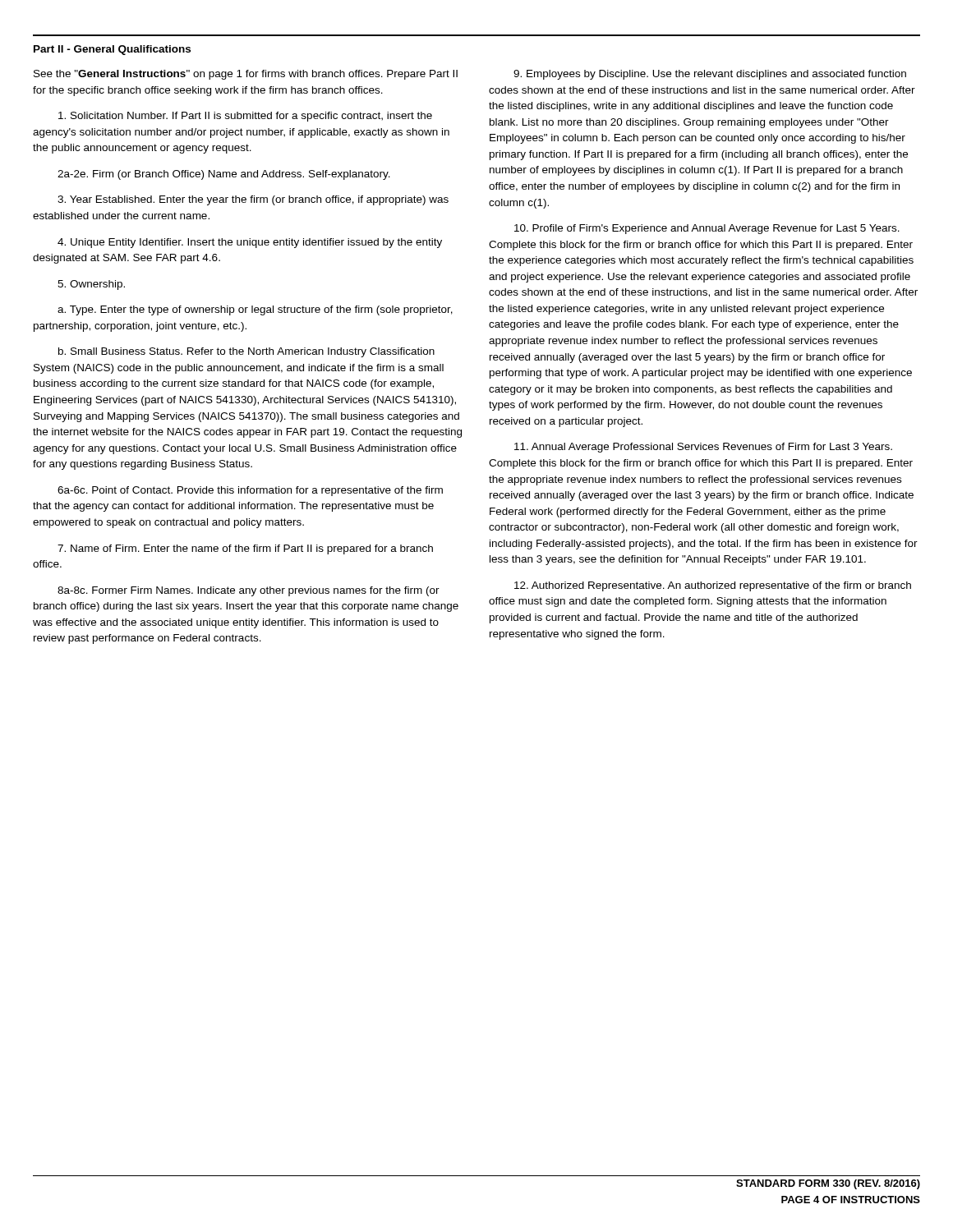Locate the text block that says "2a-2e. Firm (or Branch Office) Name and Address."

point(224,174)
